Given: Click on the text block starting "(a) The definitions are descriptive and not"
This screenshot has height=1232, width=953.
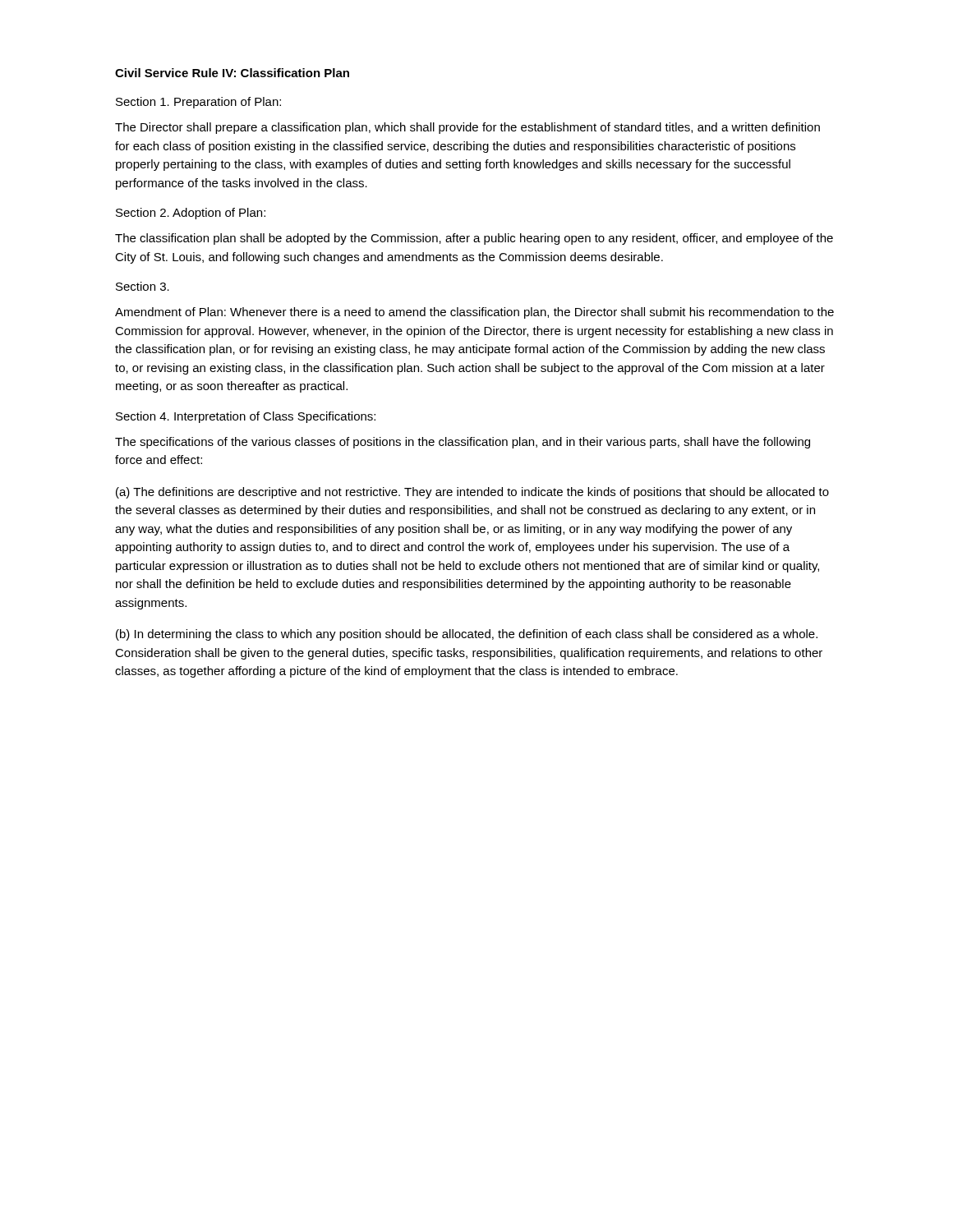Looking at the screenshot, I should pyautogui.click(x=472, y=547).
